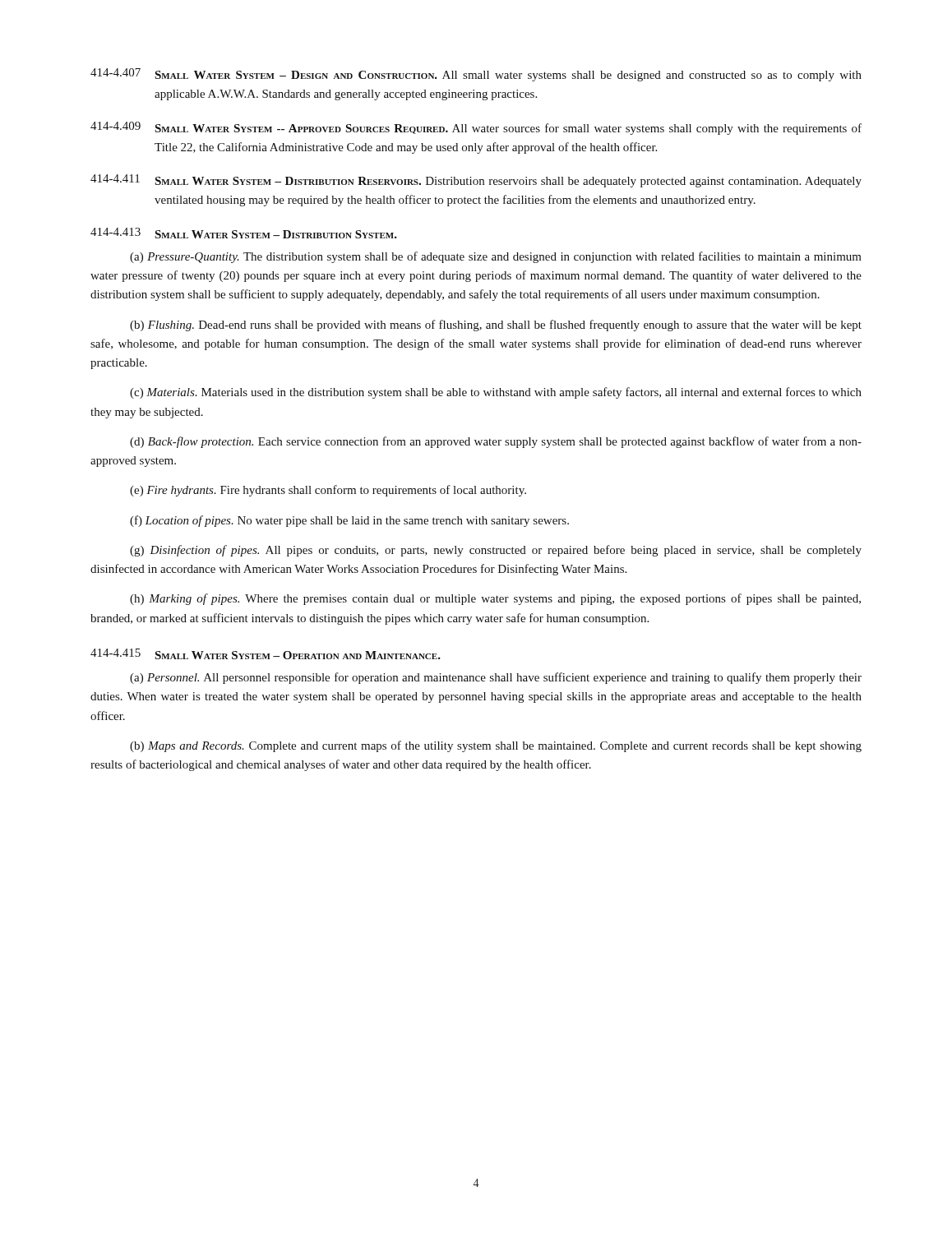Point to the element starting "414-4.409 Small Water System -- Approved Sources"
Viewport: 952px width, 1233px height.
click(x=476, y=138)
